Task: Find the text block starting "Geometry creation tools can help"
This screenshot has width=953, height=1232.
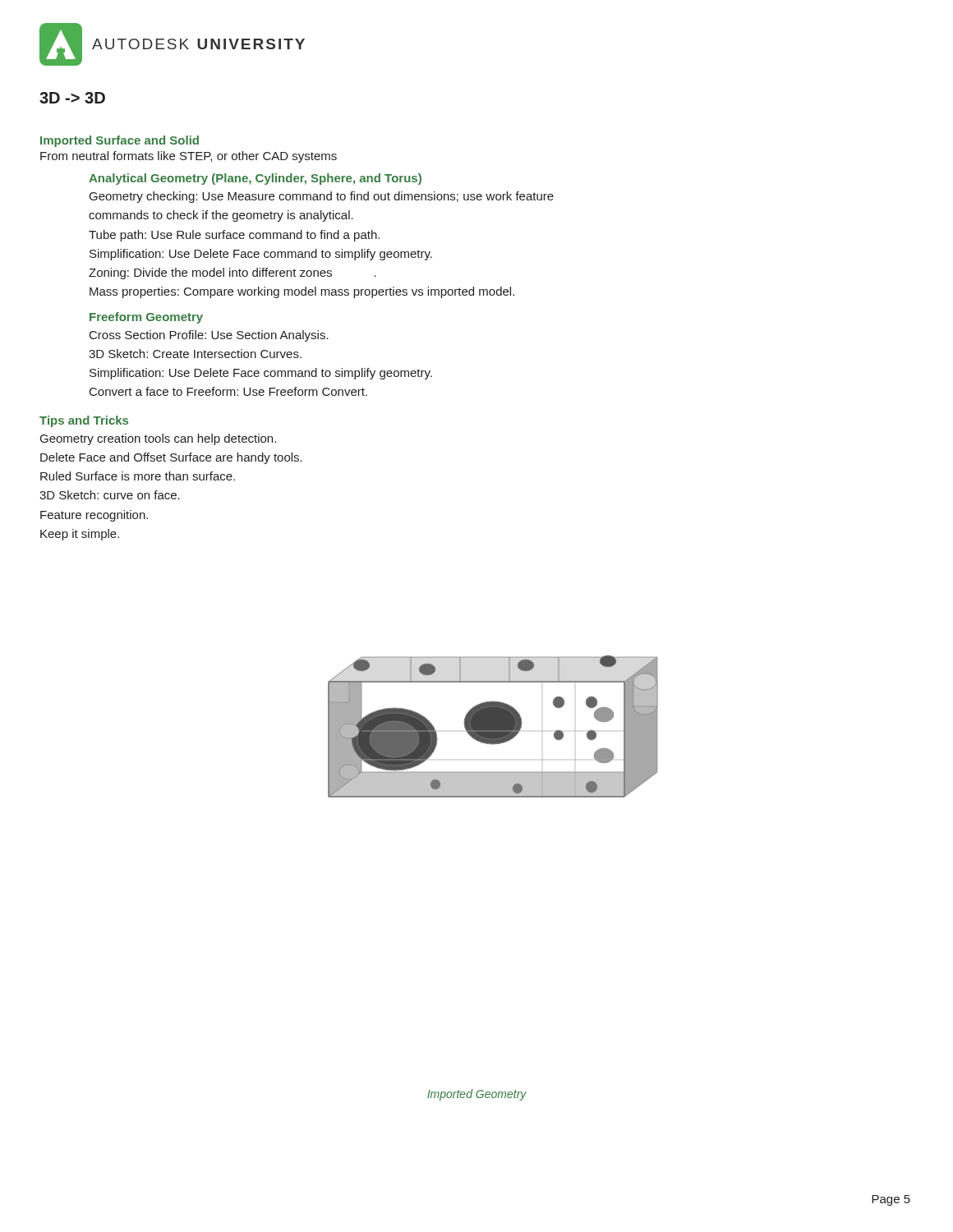Action: click(x=158, y=439)
